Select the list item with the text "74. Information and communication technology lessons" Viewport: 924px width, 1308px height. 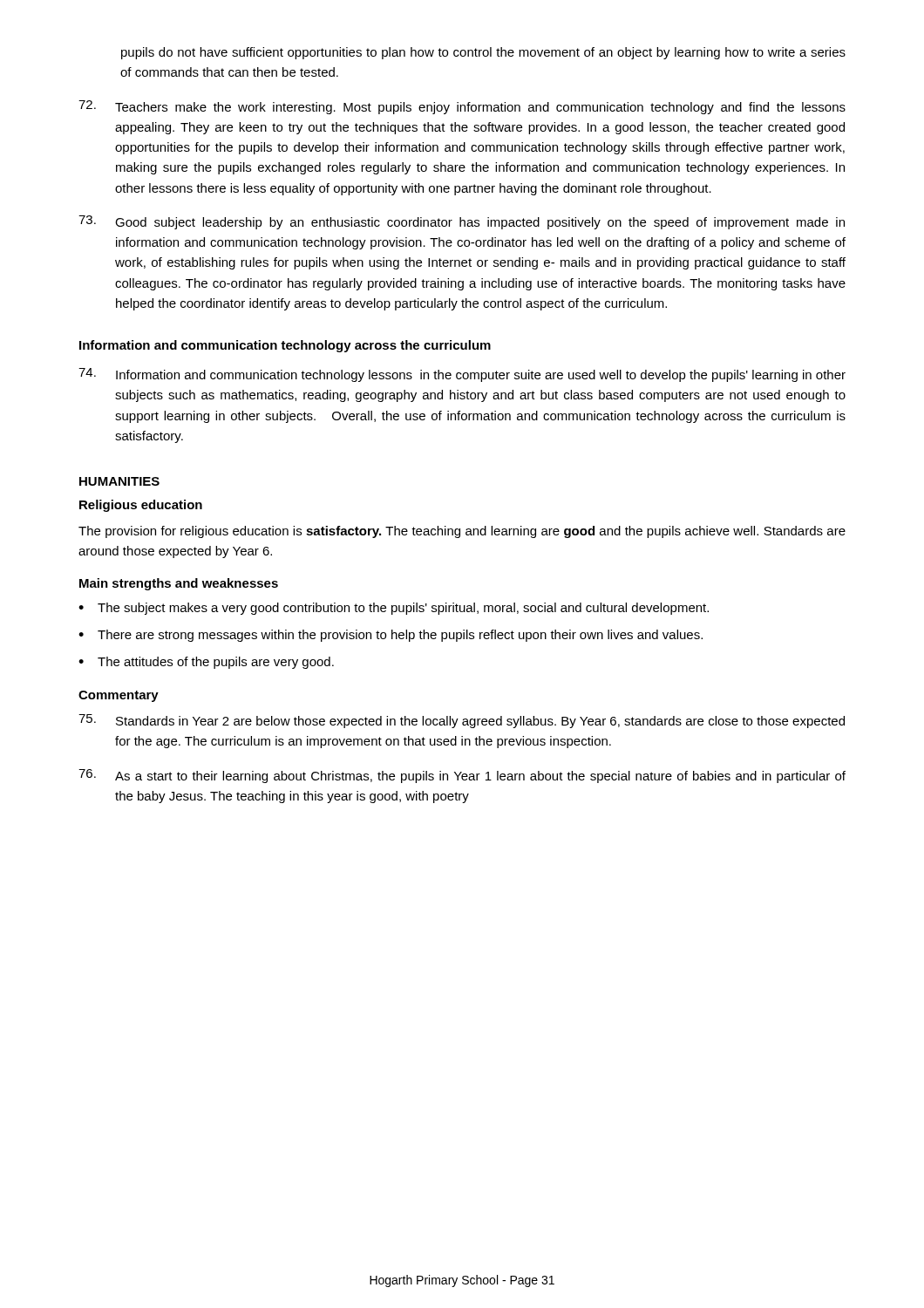pyautogui.click(x=462, y=405)
